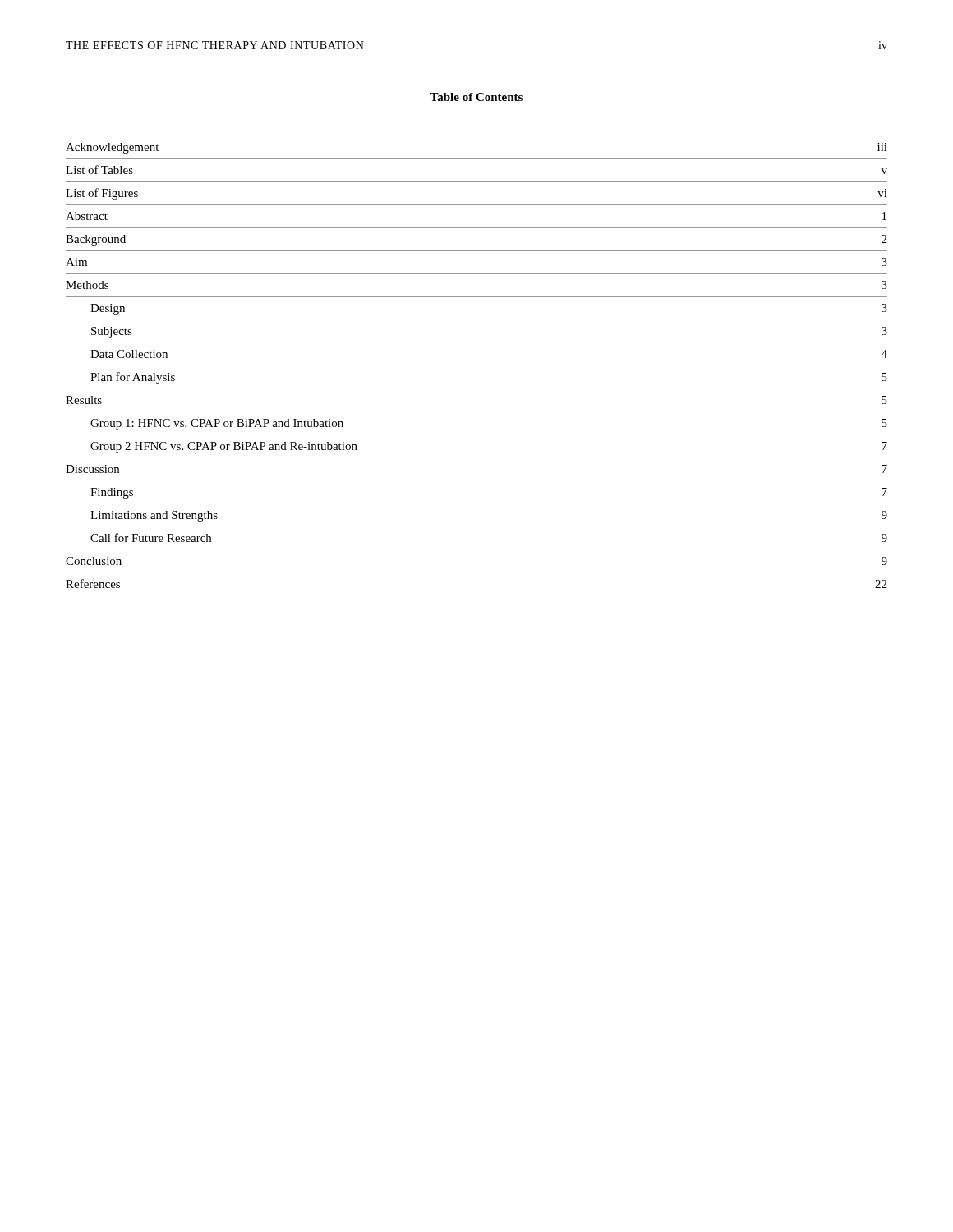Point to the passage starting "References 22"
The width and height of the screenshot is (953, 1232).
[476, 584]
